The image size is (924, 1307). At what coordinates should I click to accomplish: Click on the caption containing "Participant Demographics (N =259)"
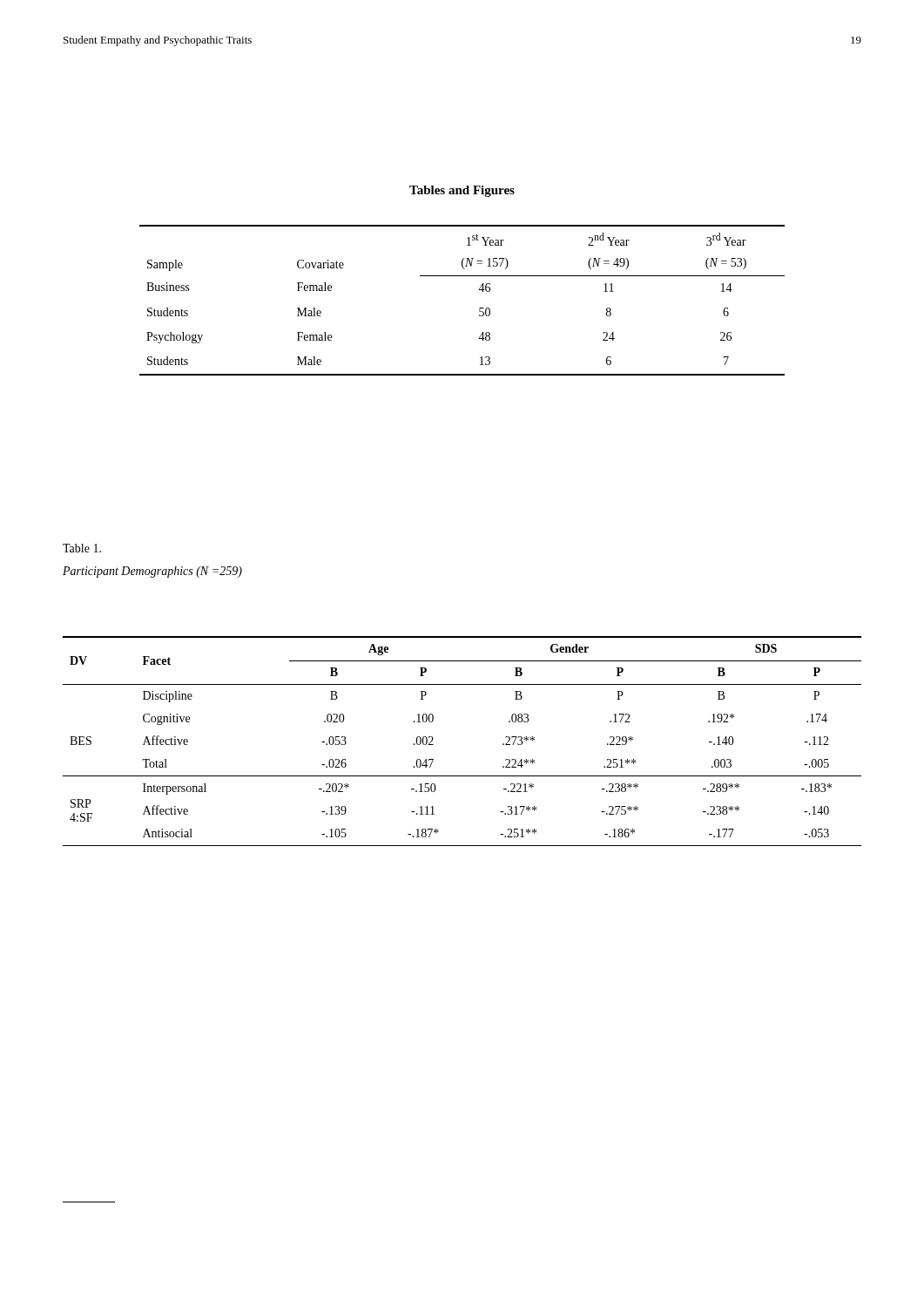click(x=152, y=571)
